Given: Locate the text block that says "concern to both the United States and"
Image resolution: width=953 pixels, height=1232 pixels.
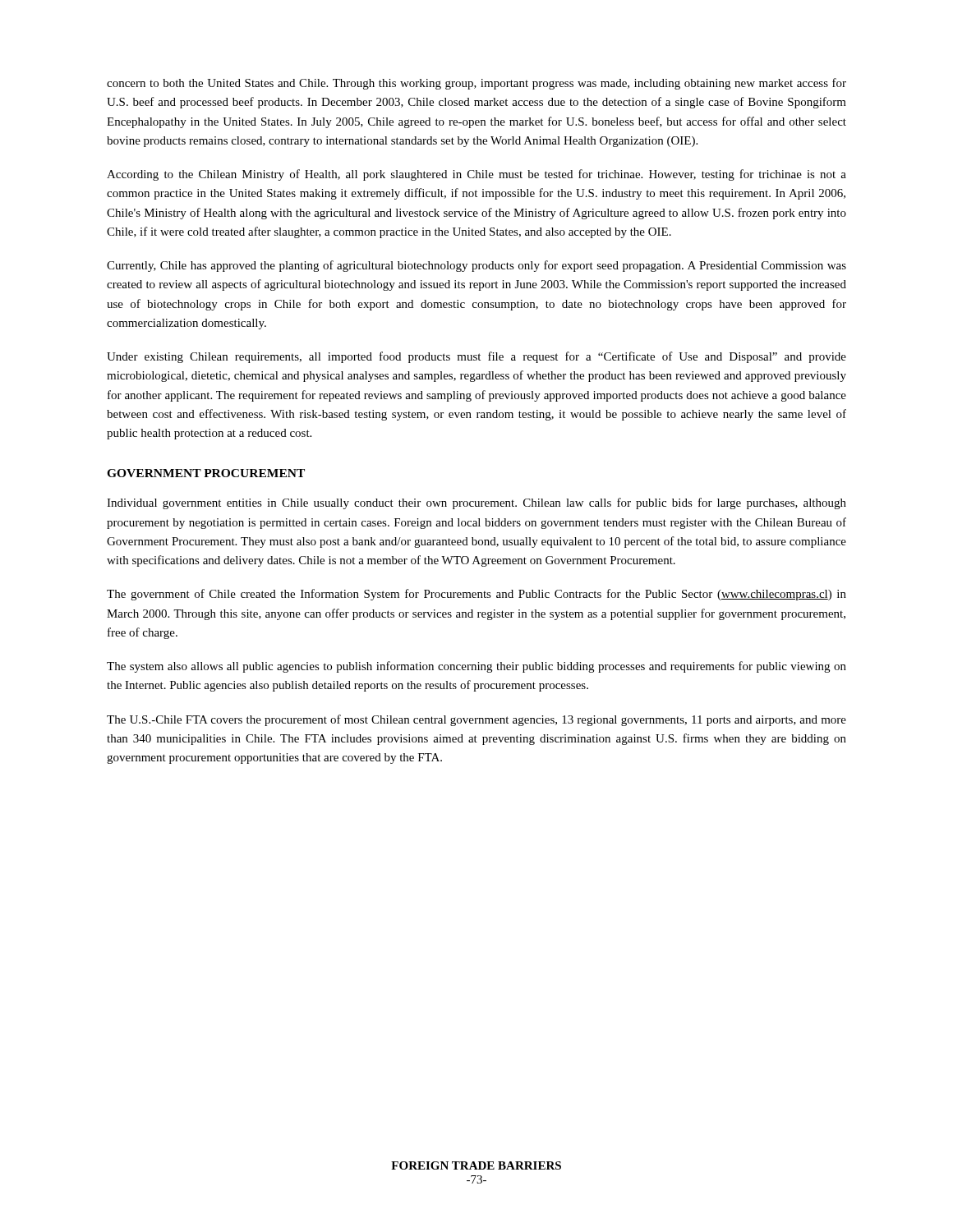Looking at the screenshot, I should point(476,112).
